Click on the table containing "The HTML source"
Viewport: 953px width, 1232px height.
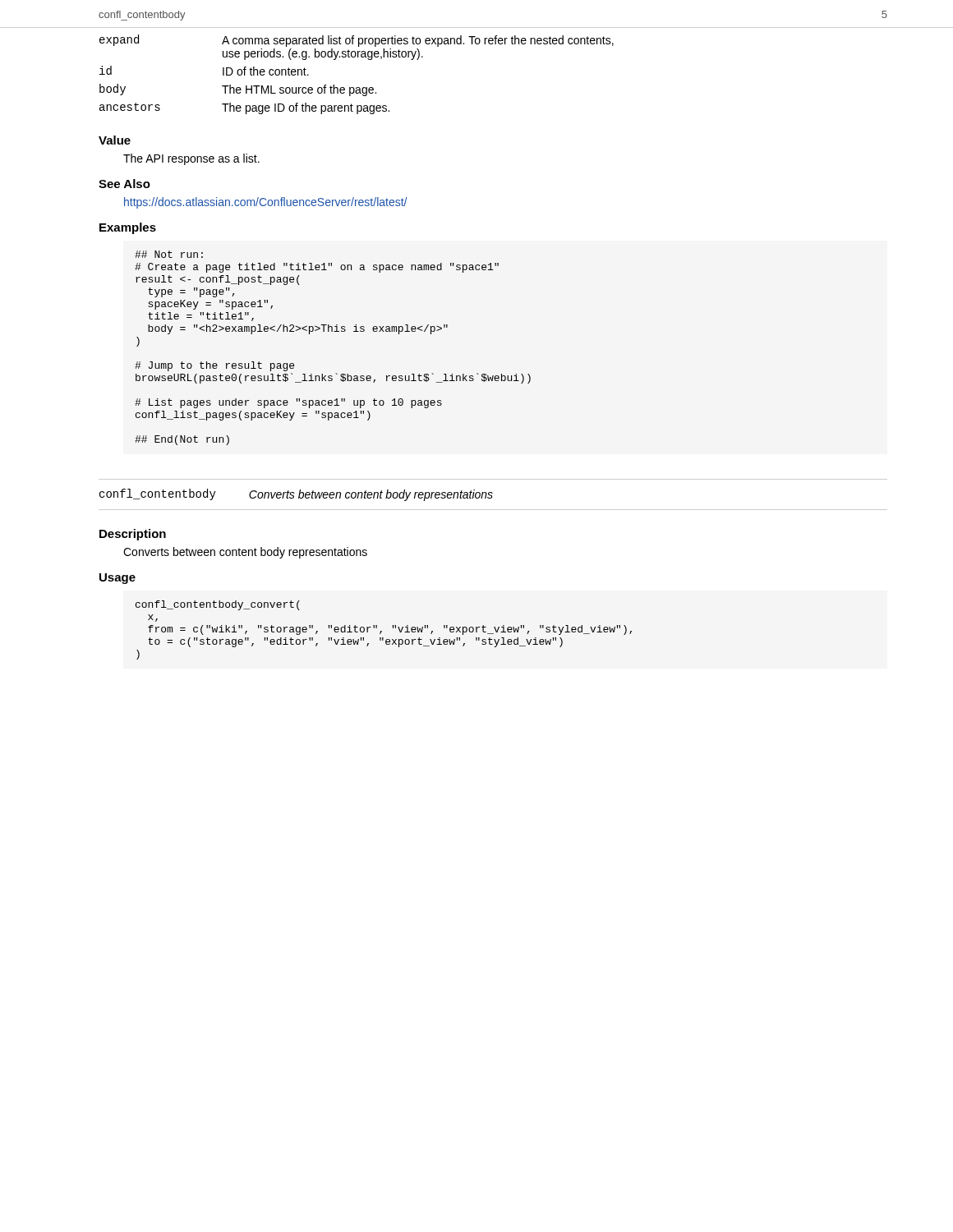pos(493,74)
